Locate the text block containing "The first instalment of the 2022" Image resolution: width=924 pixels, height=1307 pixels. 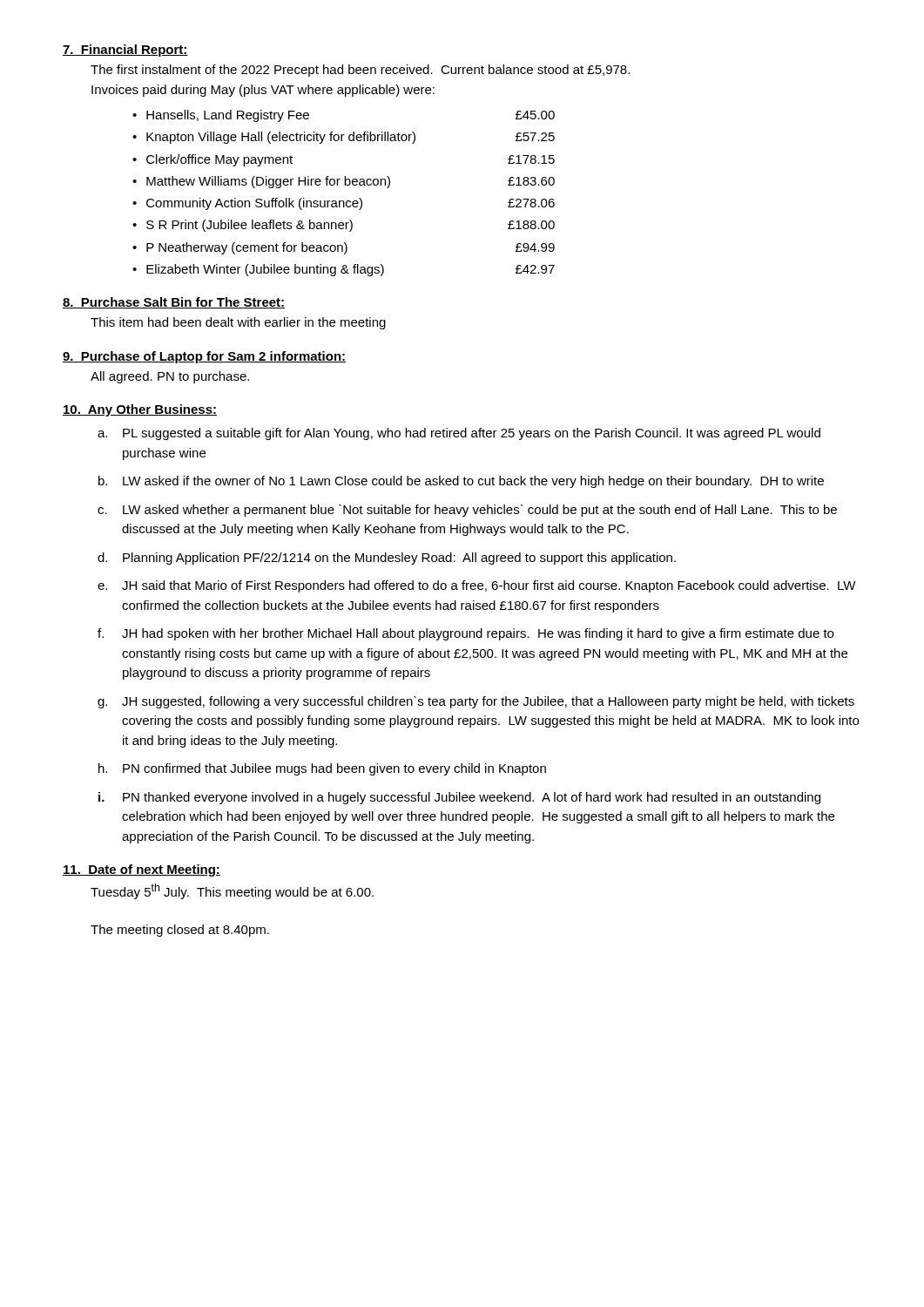(361, 79)
